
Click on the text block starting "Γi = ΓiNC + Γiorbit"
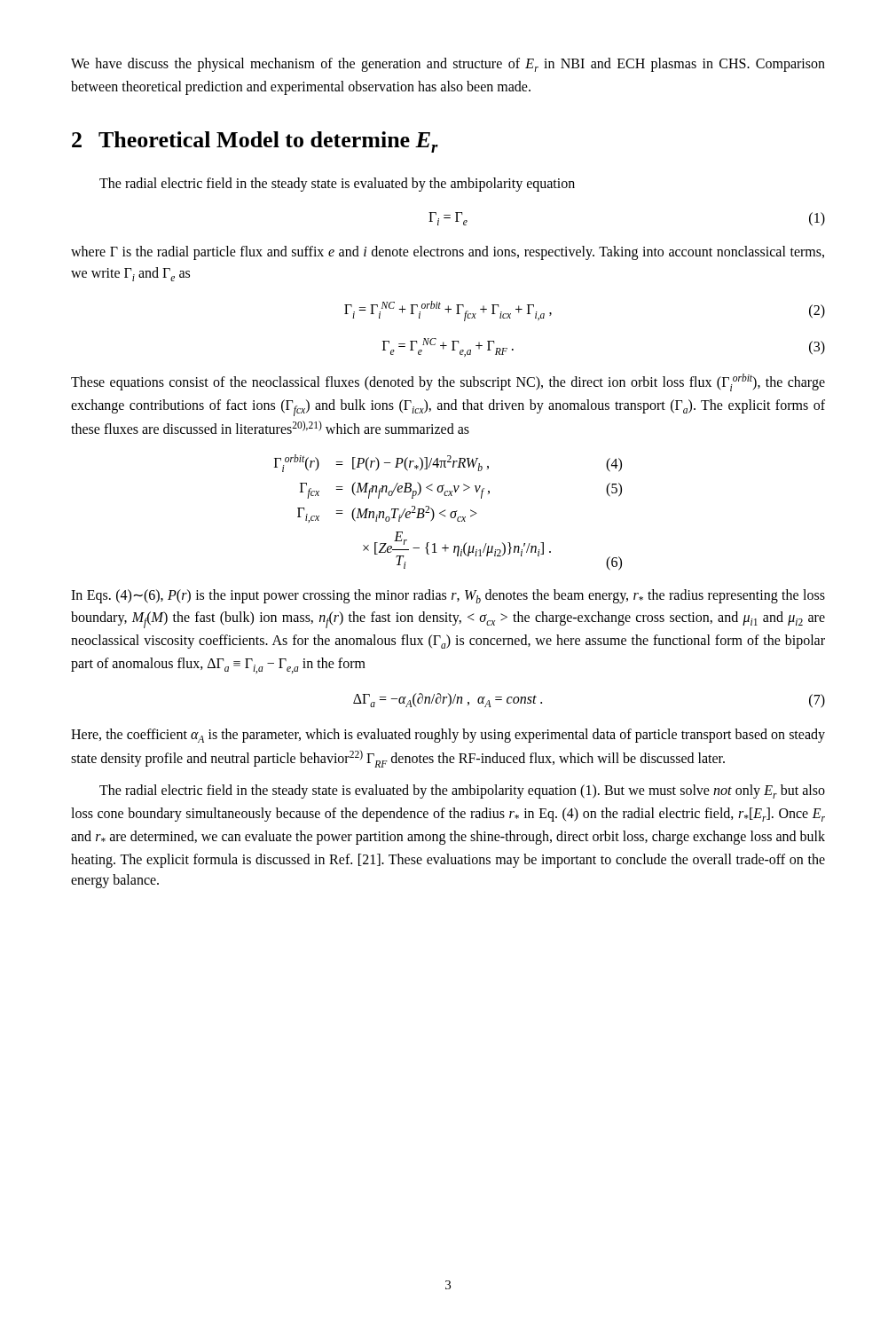click(448, 310)
